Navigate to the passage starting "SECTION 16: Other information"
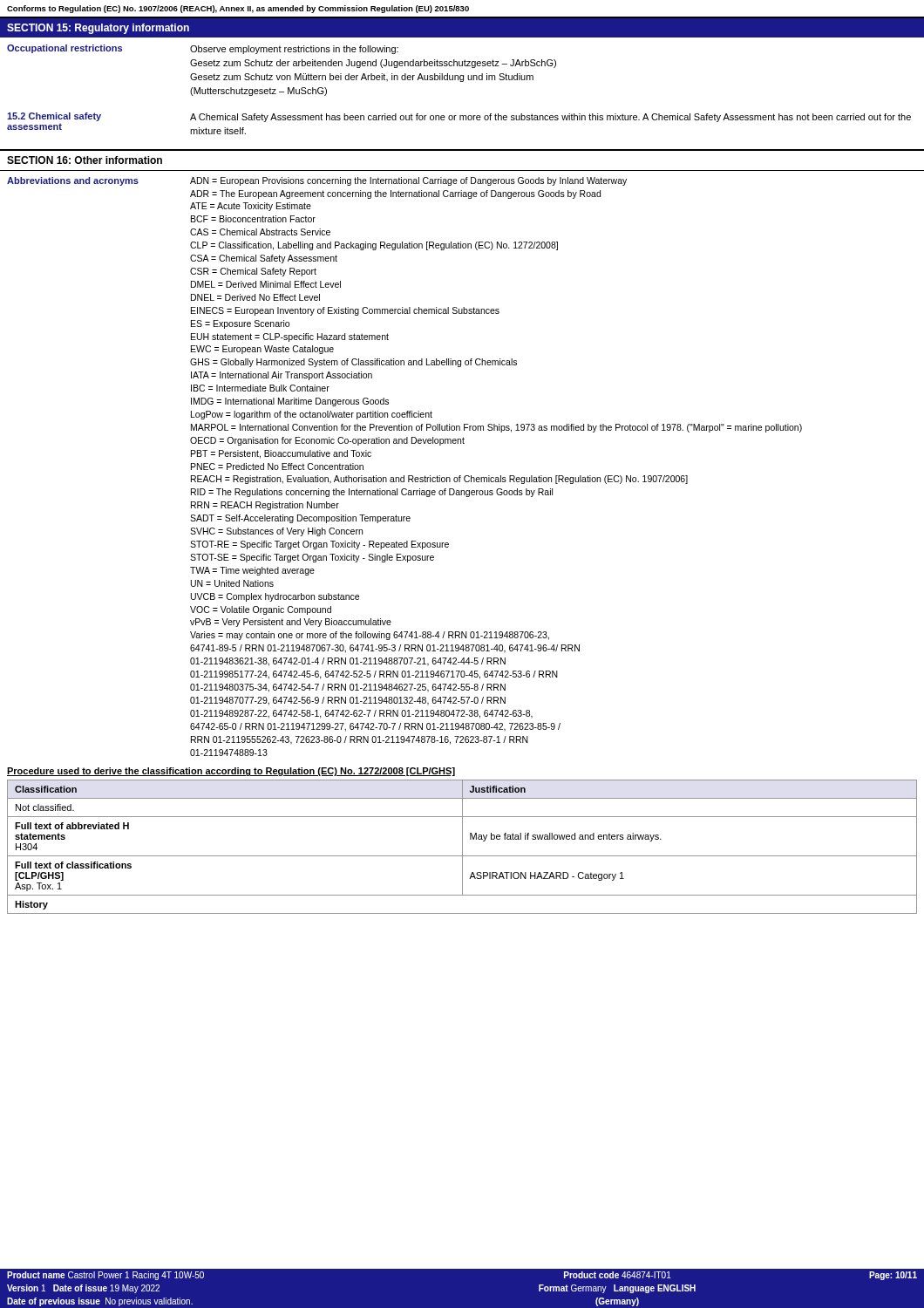This screenshot has width=924, height=1308. click(x=85, y=160)
